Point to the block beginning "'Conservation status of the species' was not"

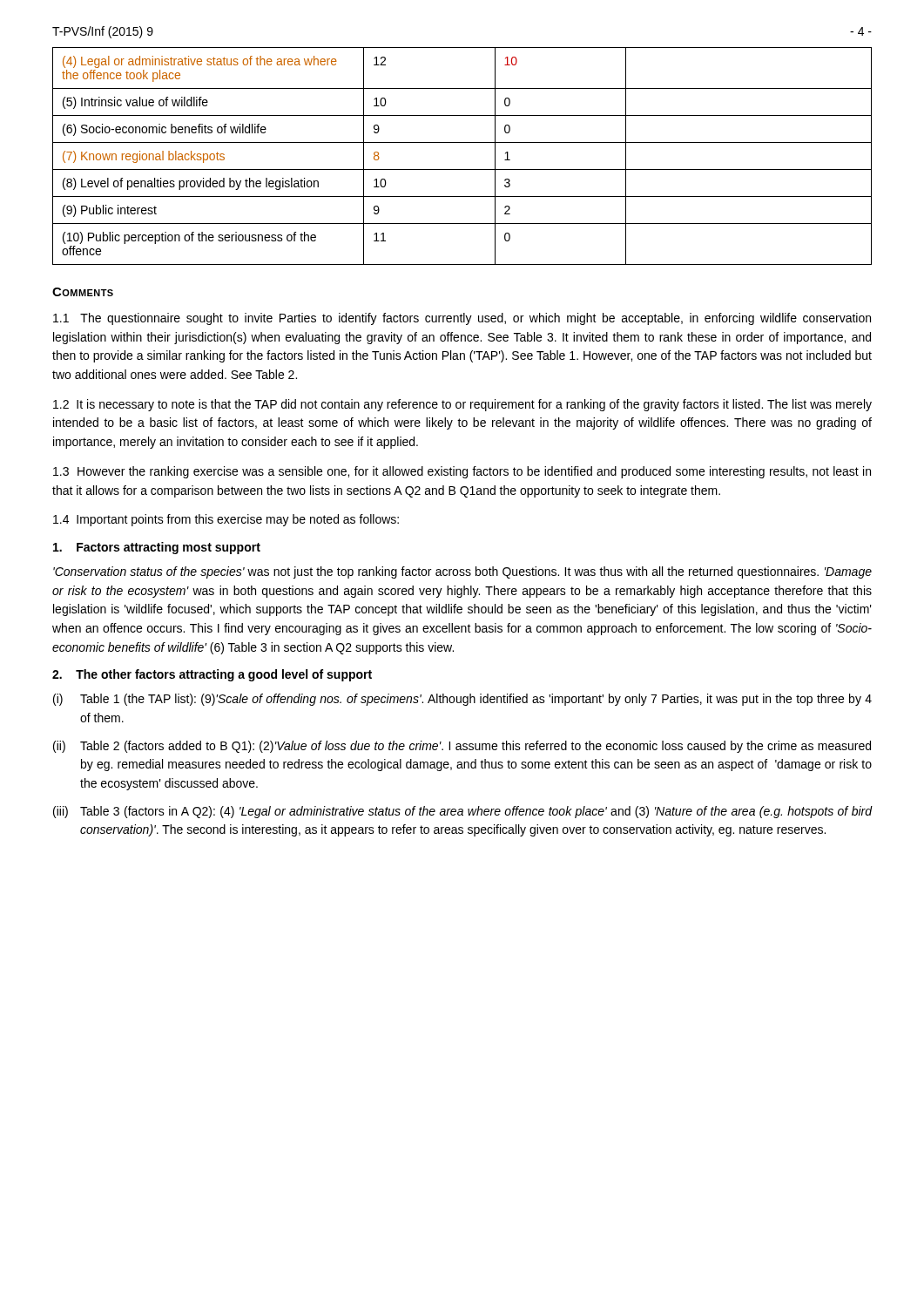462,609
